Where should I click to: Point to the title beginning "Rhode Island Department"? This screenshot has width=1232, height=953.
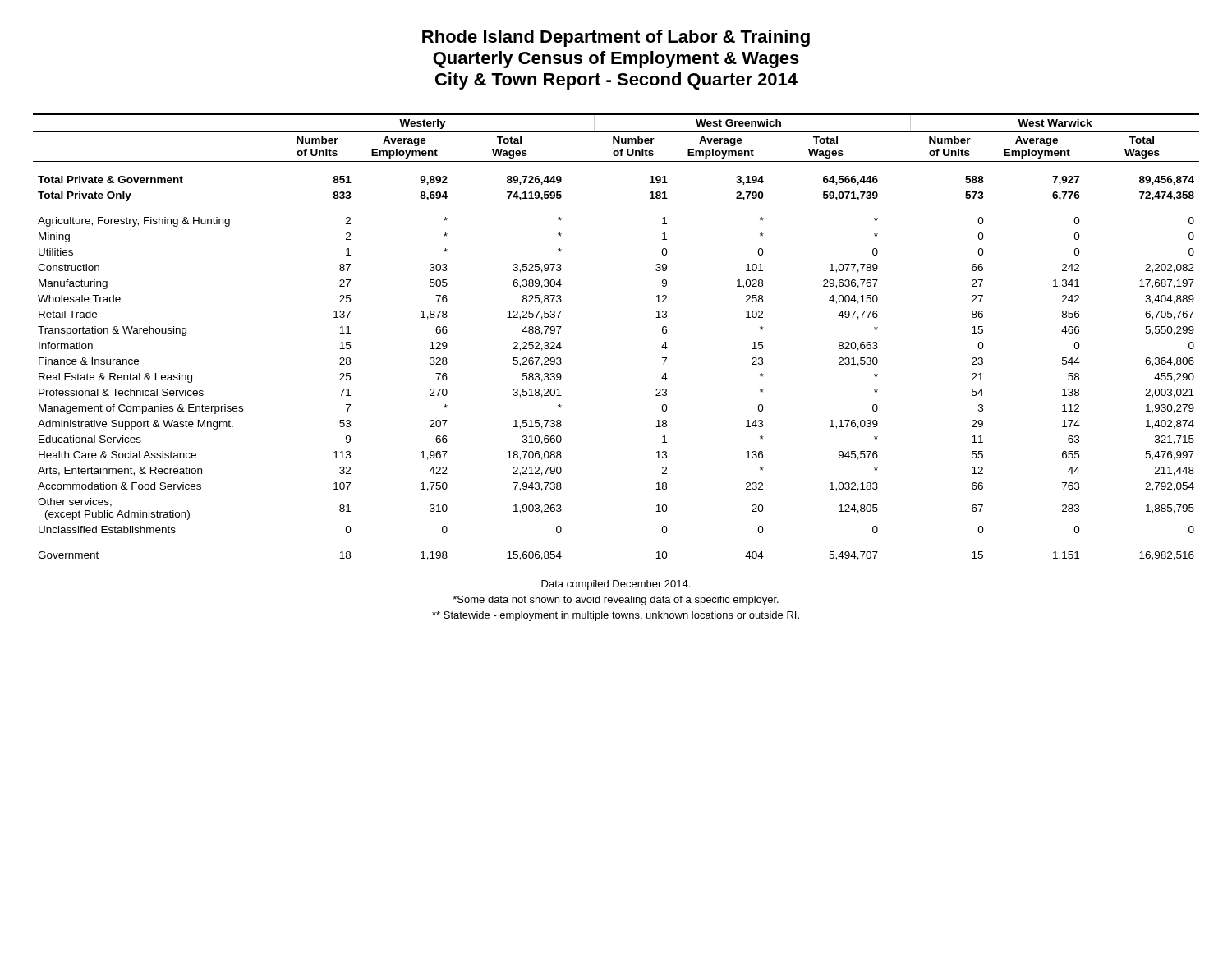pos(616,58)
